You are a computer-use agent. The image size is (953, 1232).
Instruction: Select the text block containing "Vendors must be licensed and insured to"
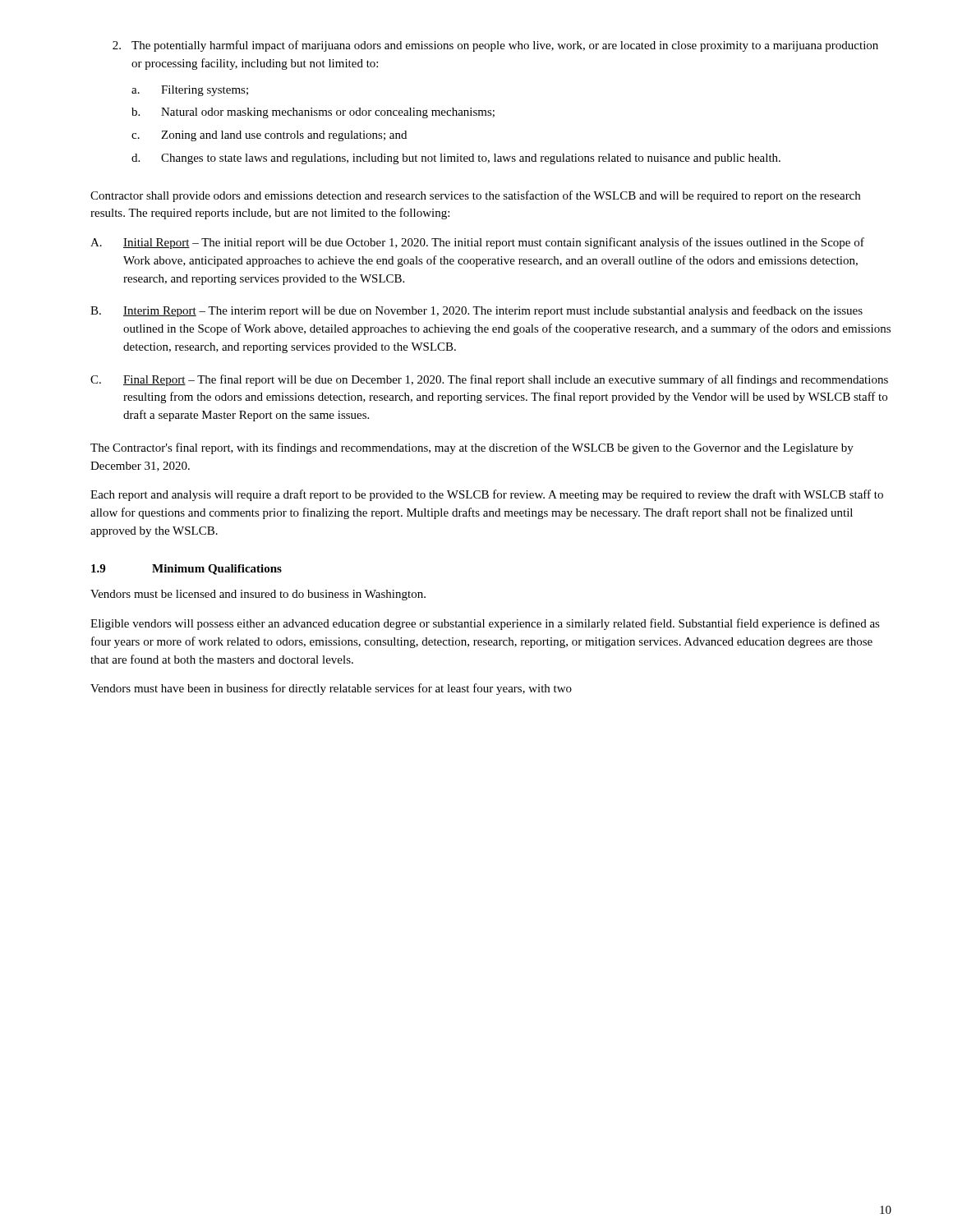tap(258, 594)
